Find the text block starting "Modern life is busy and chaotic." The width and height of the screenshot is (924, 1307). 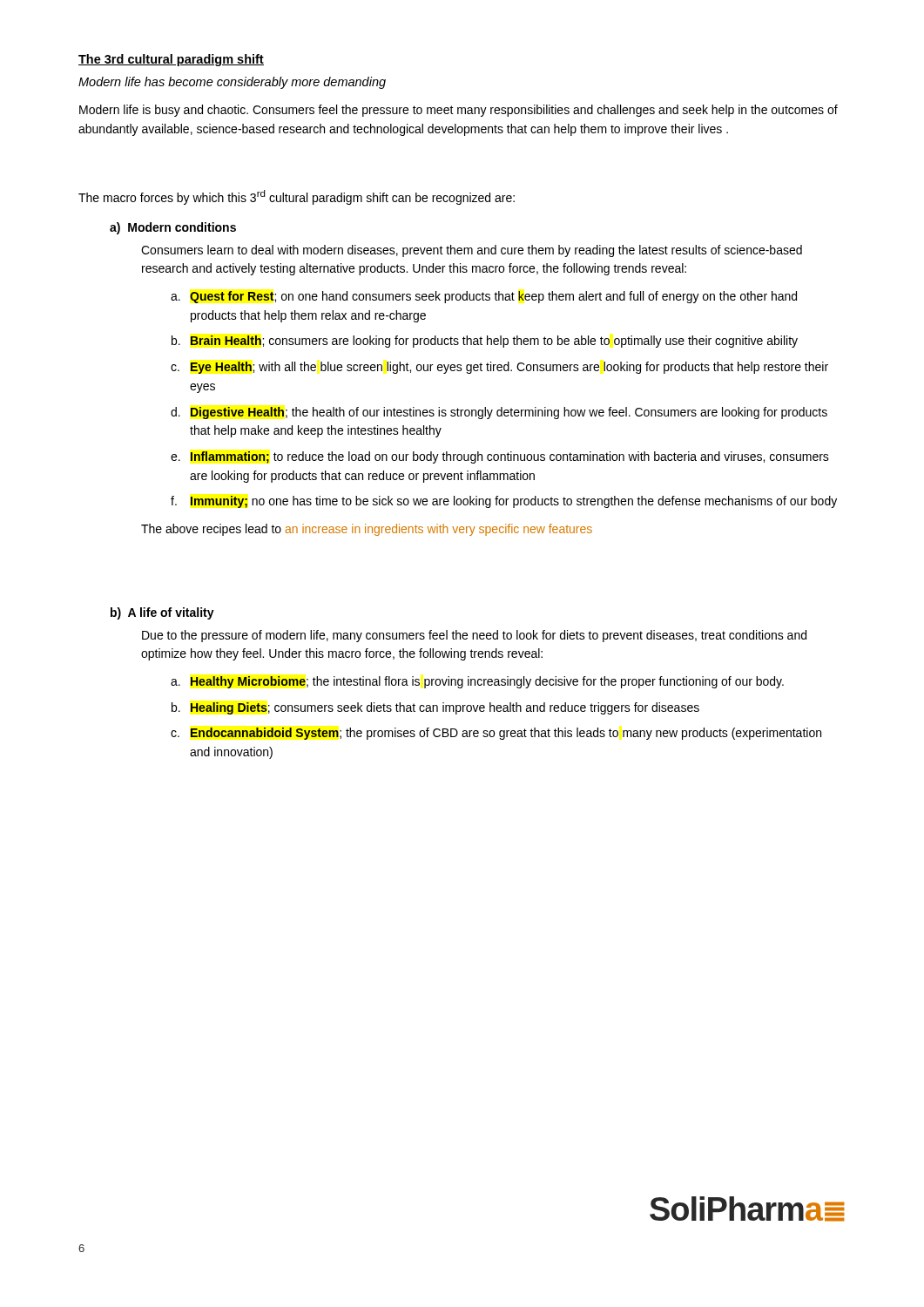(458, 119)
